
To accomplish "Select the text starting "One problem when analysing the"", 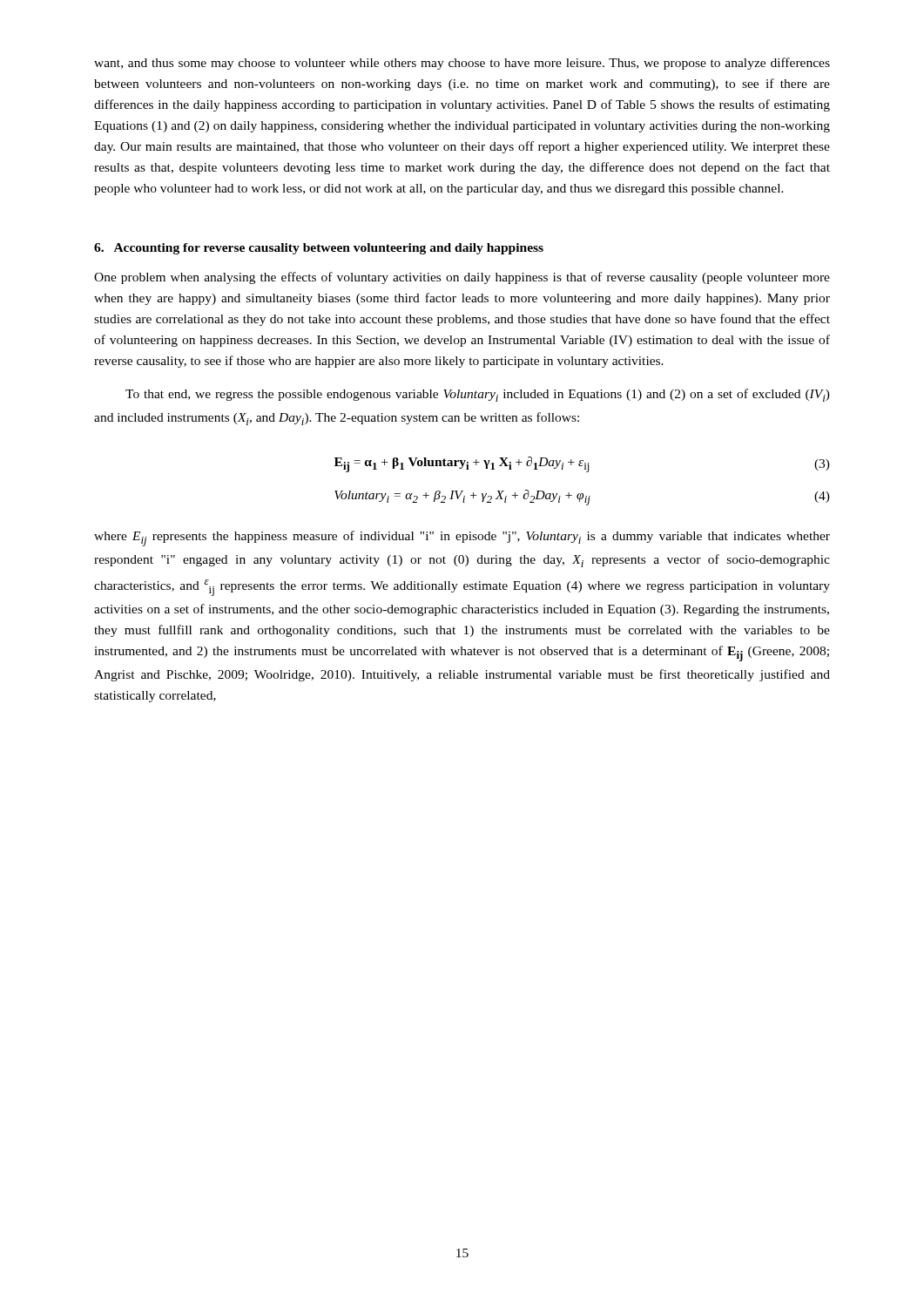I will 462,319.
